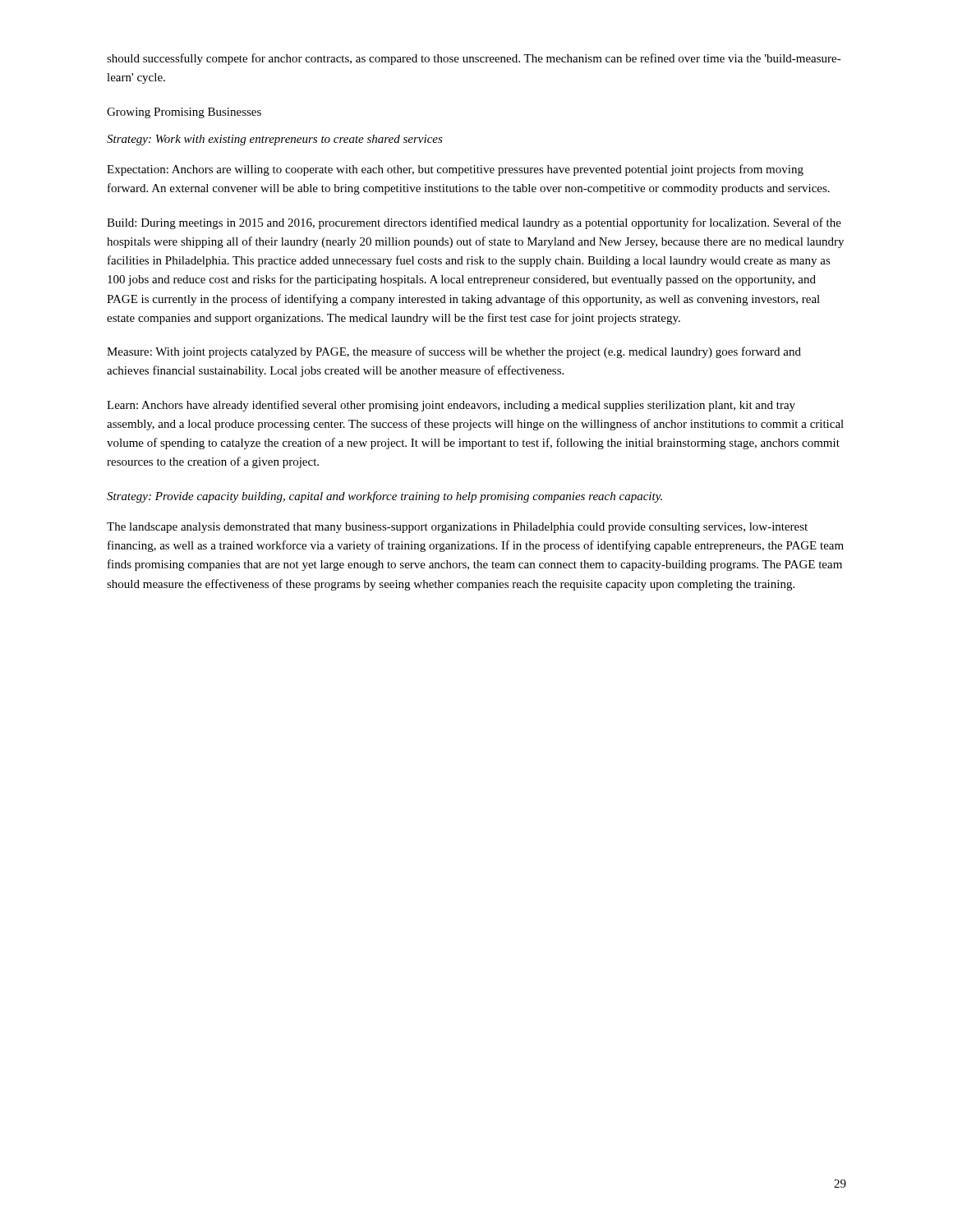Click the passage that begins "The landscape analysis"
953x1232 pixels.
[x=475, y=555]
